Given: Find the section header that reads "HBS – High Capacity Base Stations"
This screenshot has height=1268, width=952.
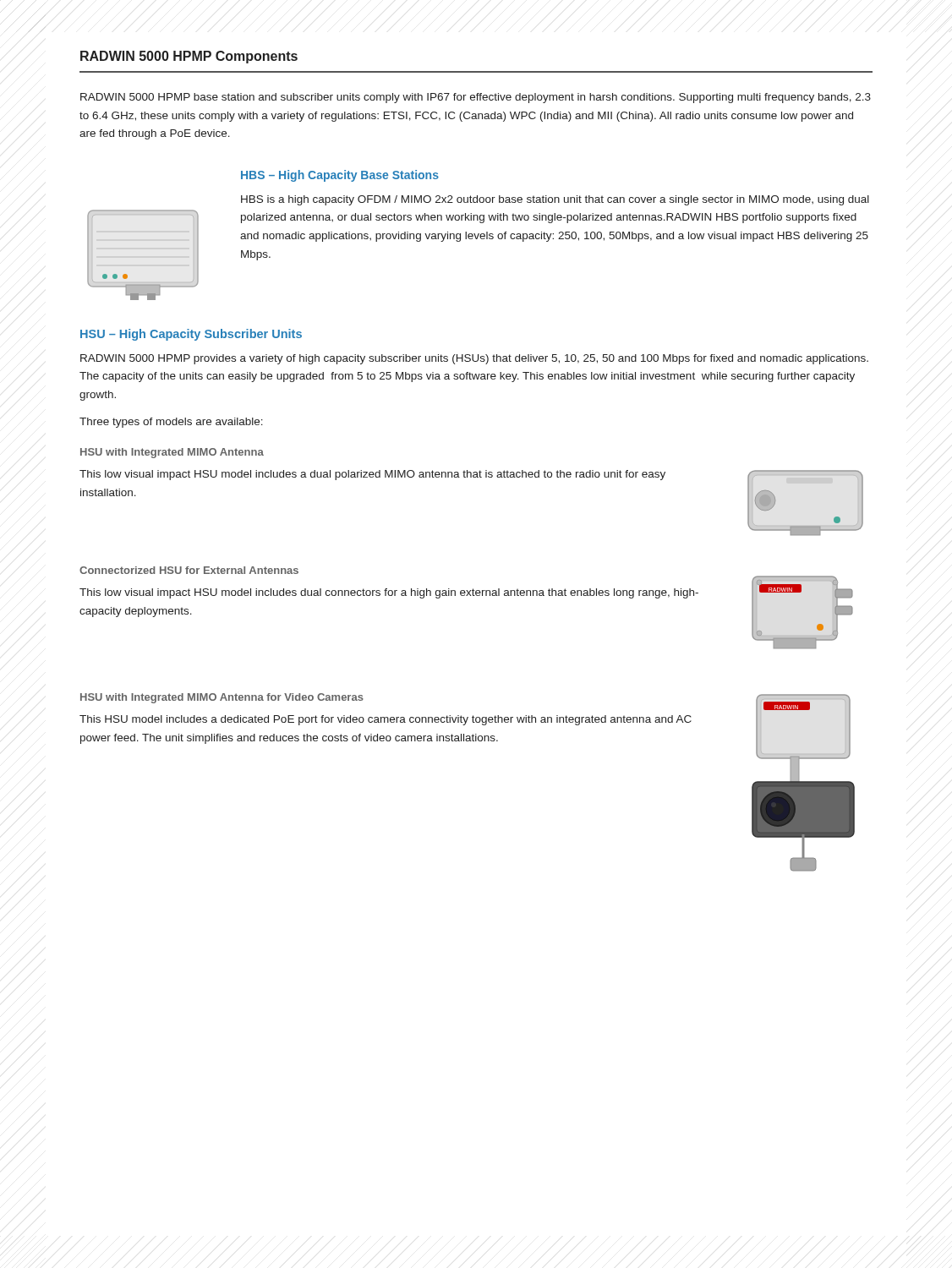Looking at the screenshot, I should pos(339,175).
